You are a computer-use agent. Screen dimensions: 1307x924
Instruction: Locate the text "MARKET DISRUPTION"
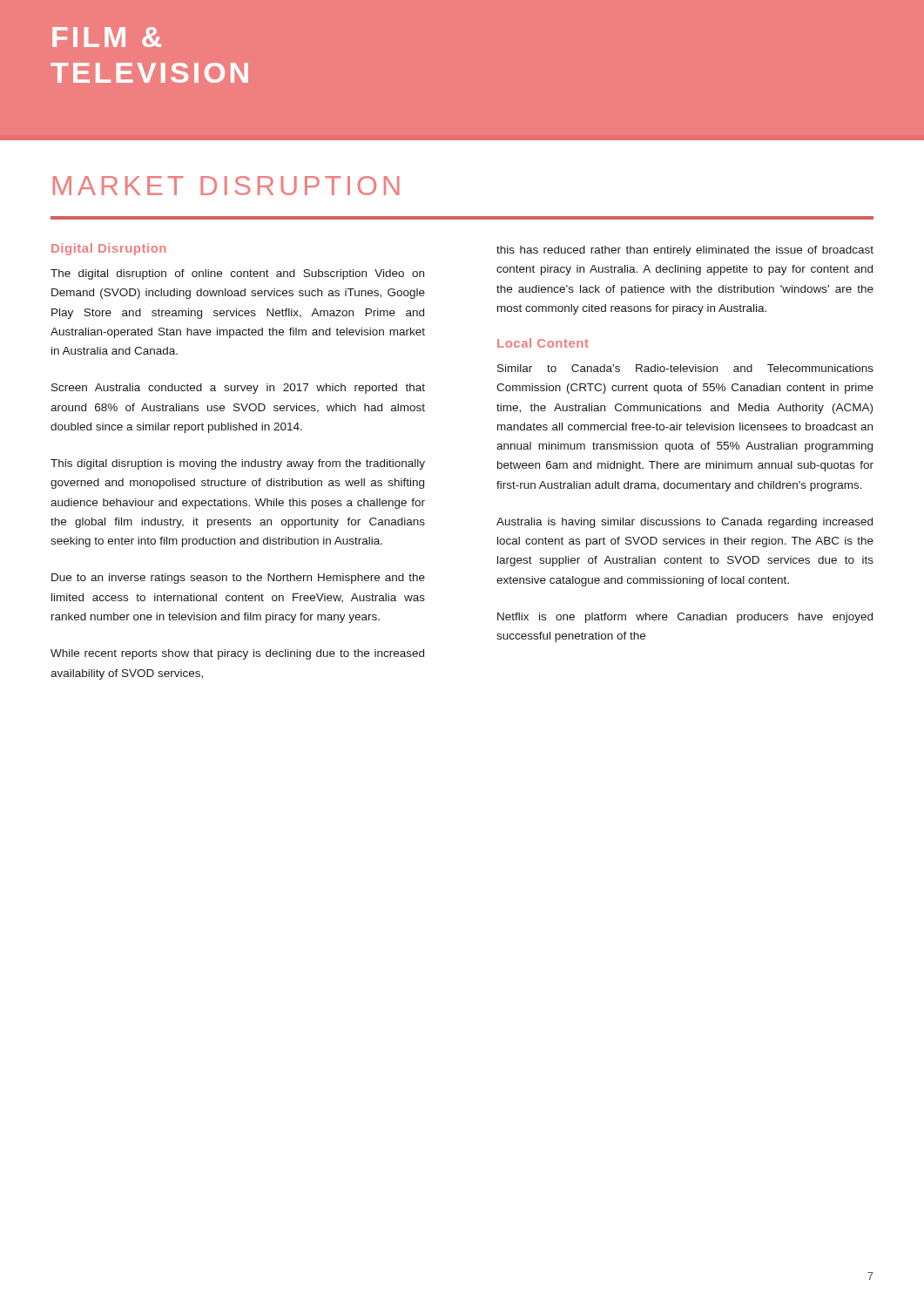coord(228,186)
